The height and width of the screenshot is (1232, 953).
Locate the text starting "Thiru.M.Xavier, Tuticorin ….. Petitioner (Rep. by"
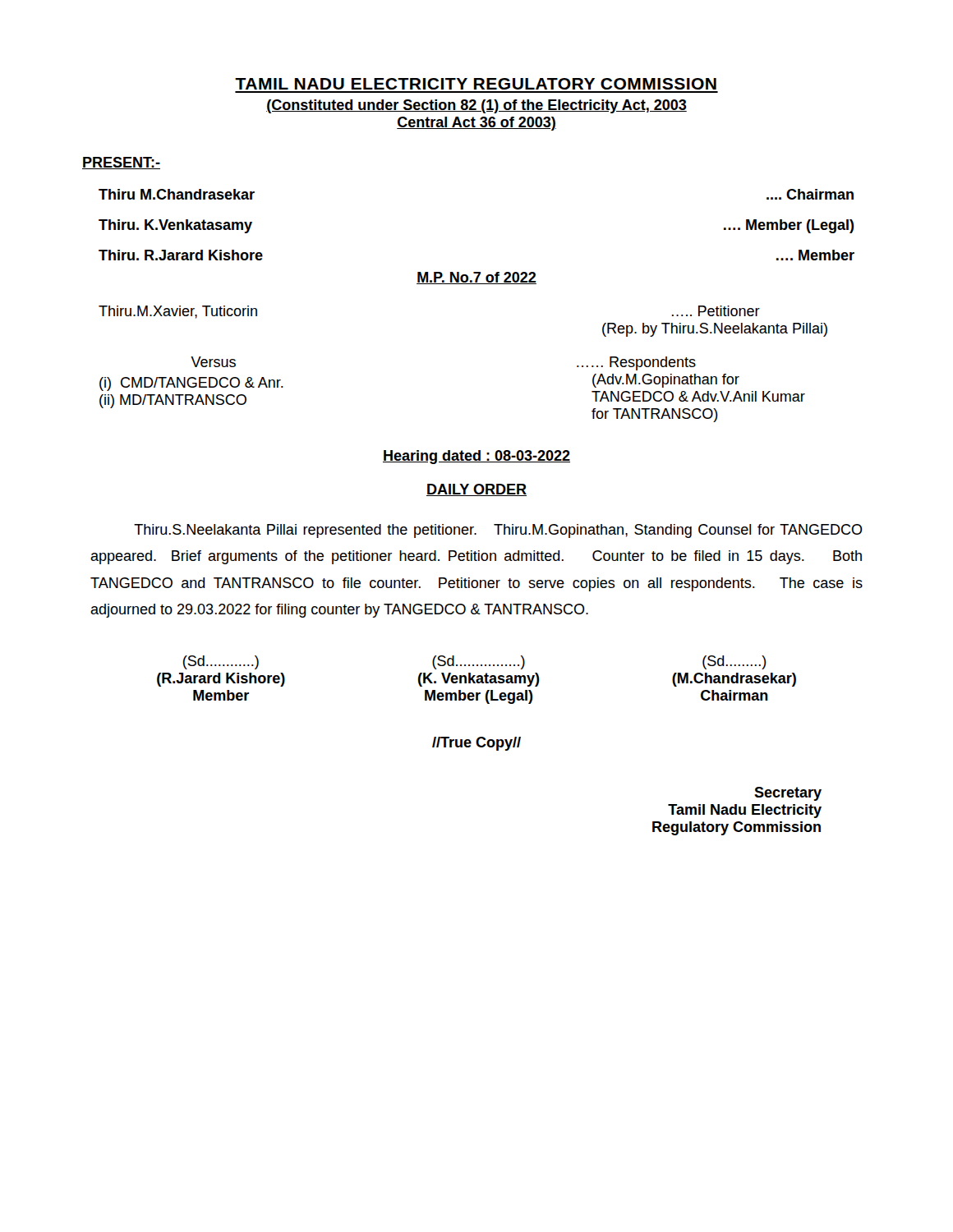point(180,312)
